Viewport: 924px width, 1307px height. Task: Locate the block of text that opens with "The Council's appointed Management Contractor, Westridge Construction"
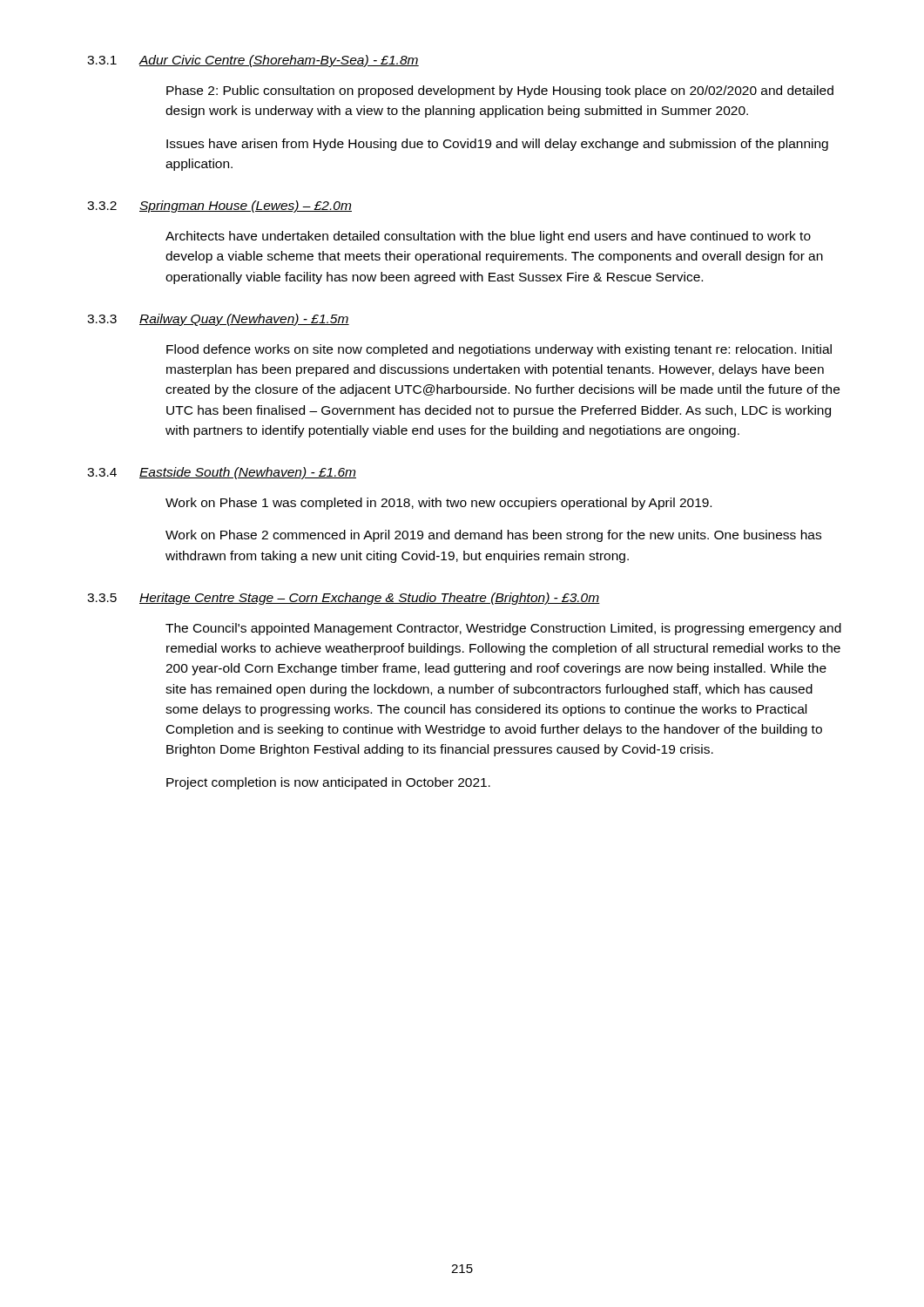pos(504,688)
